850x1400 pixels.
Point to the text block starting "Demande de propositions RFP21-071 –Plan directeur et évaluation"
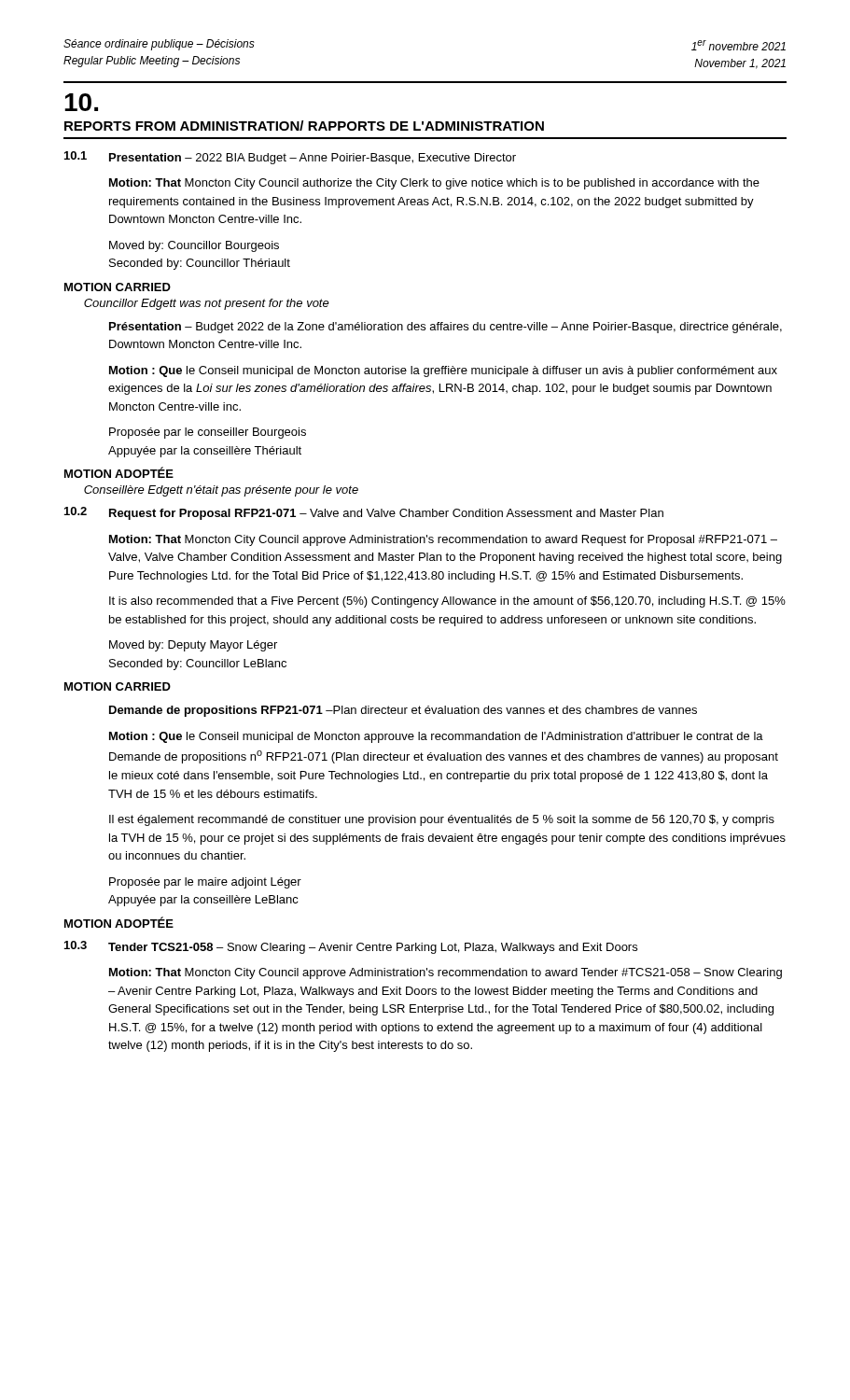pos(403,710)
